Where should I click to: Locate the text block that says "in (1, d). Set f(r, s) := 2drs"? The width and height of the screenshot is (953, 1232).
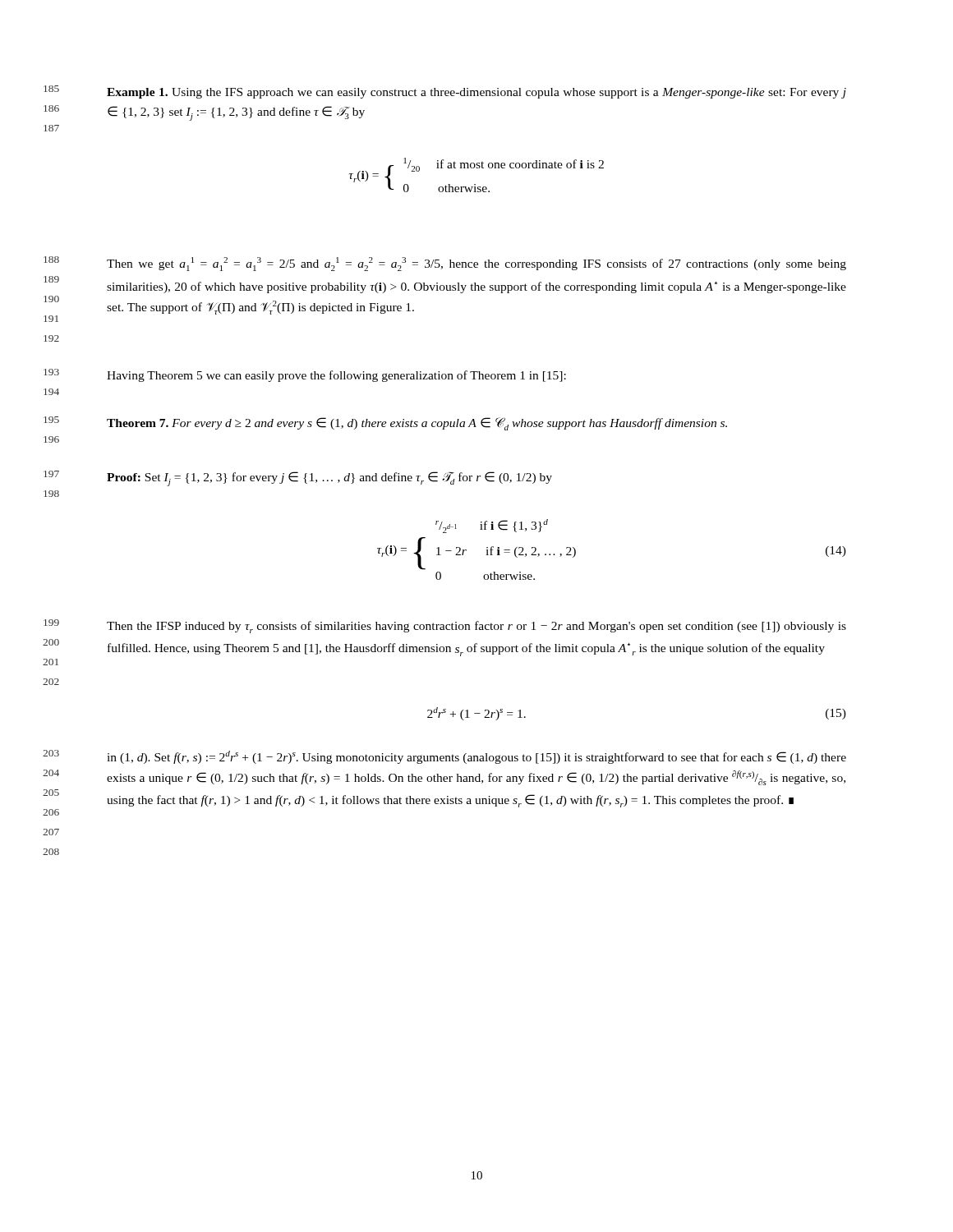click(476, 779)
